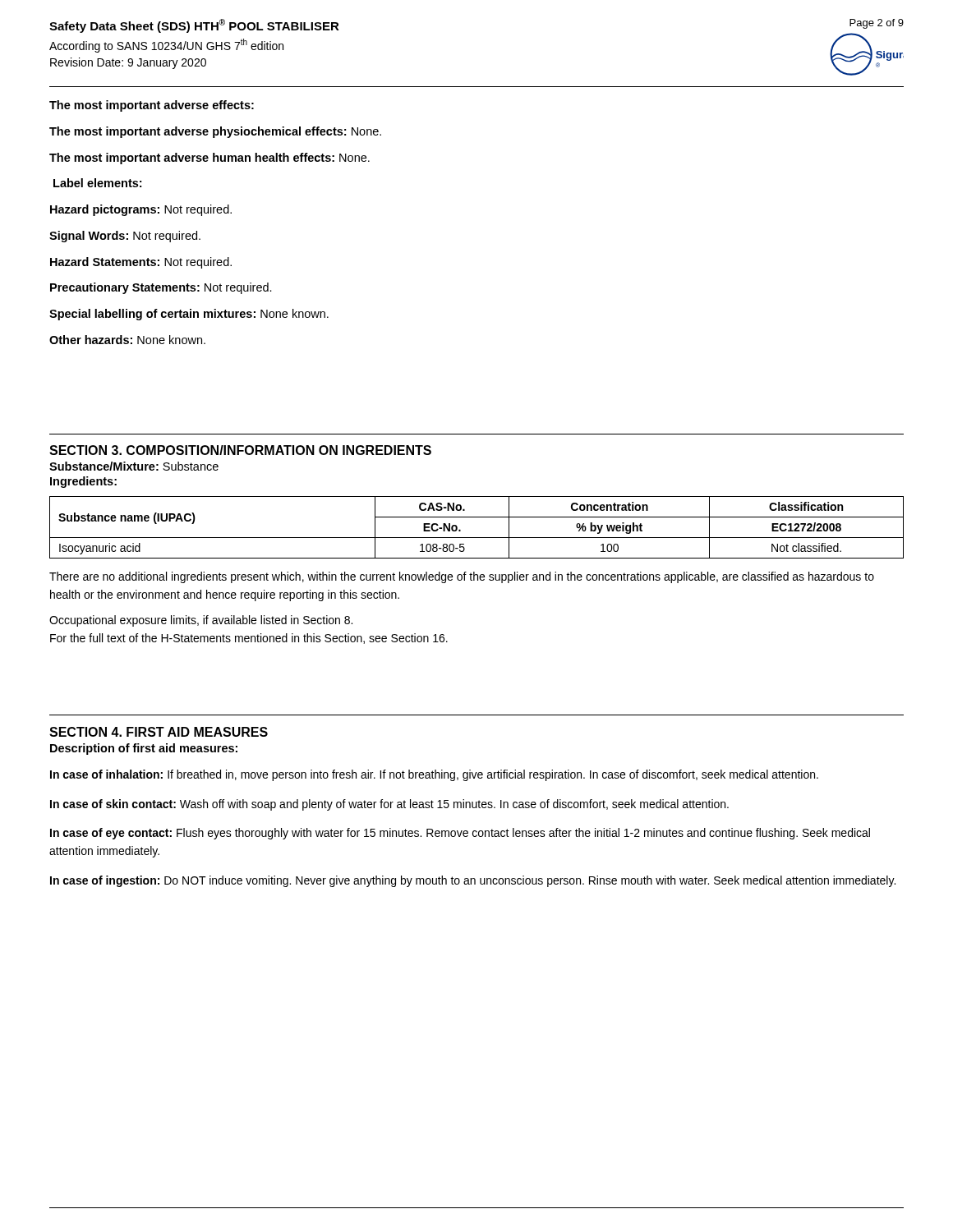Click on the text block that says "There are no additional ingredients"
This screenshot has height=1232, width=953.
[462, 586]
